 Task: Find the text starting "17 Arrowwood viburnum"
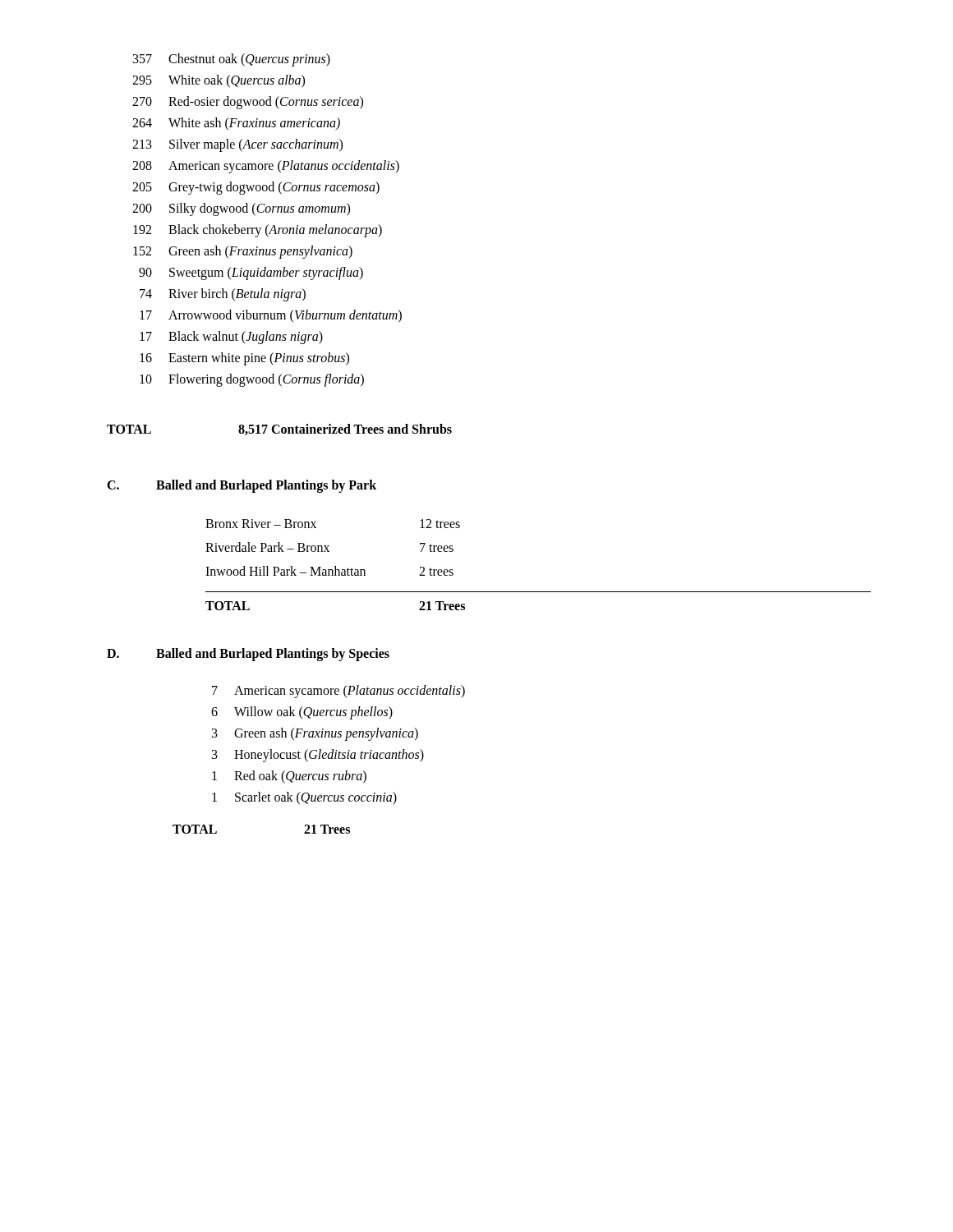pos(271,316)
